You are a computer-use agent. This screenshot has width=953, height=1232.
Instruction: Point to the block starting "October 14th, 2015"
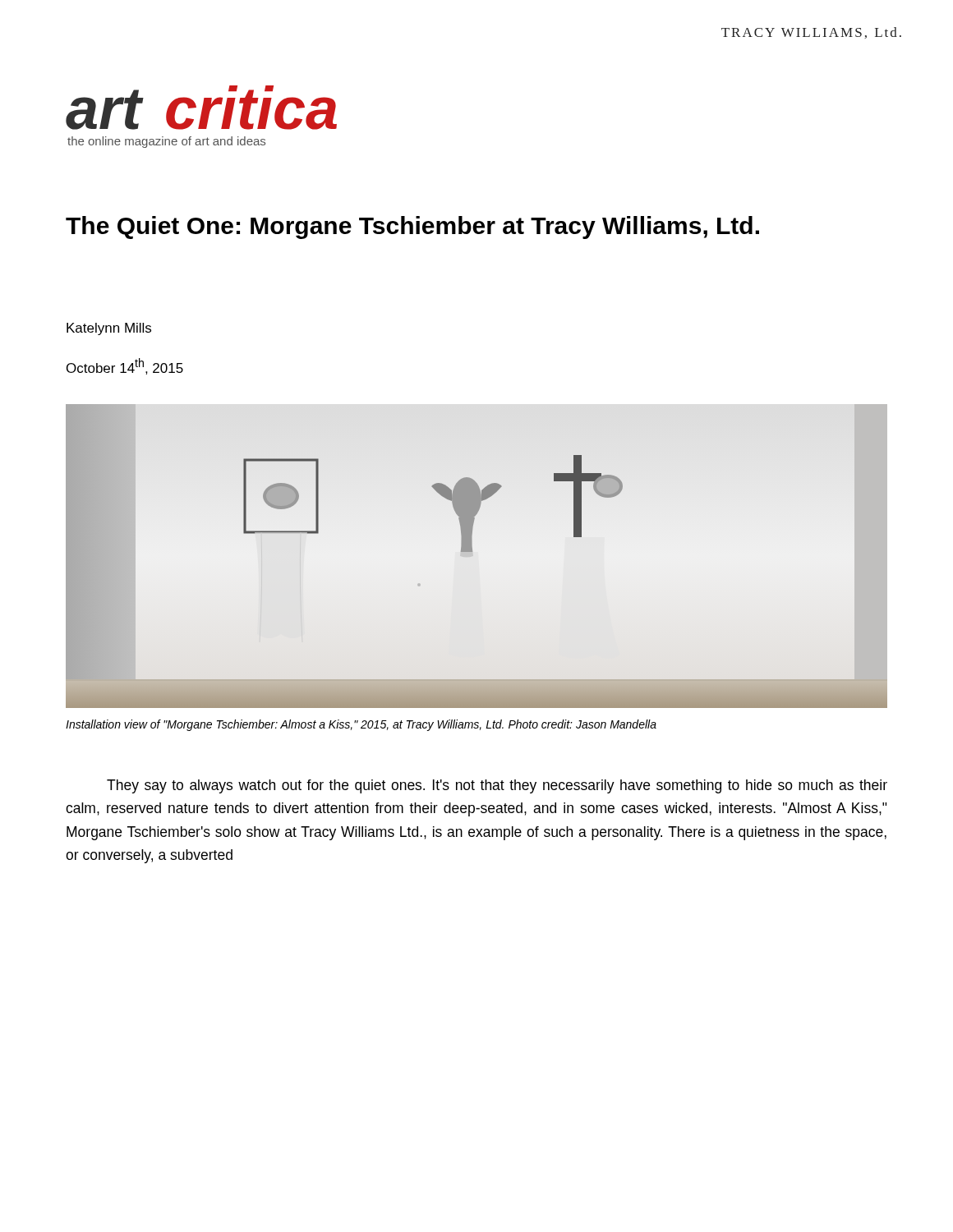(125, 366)
